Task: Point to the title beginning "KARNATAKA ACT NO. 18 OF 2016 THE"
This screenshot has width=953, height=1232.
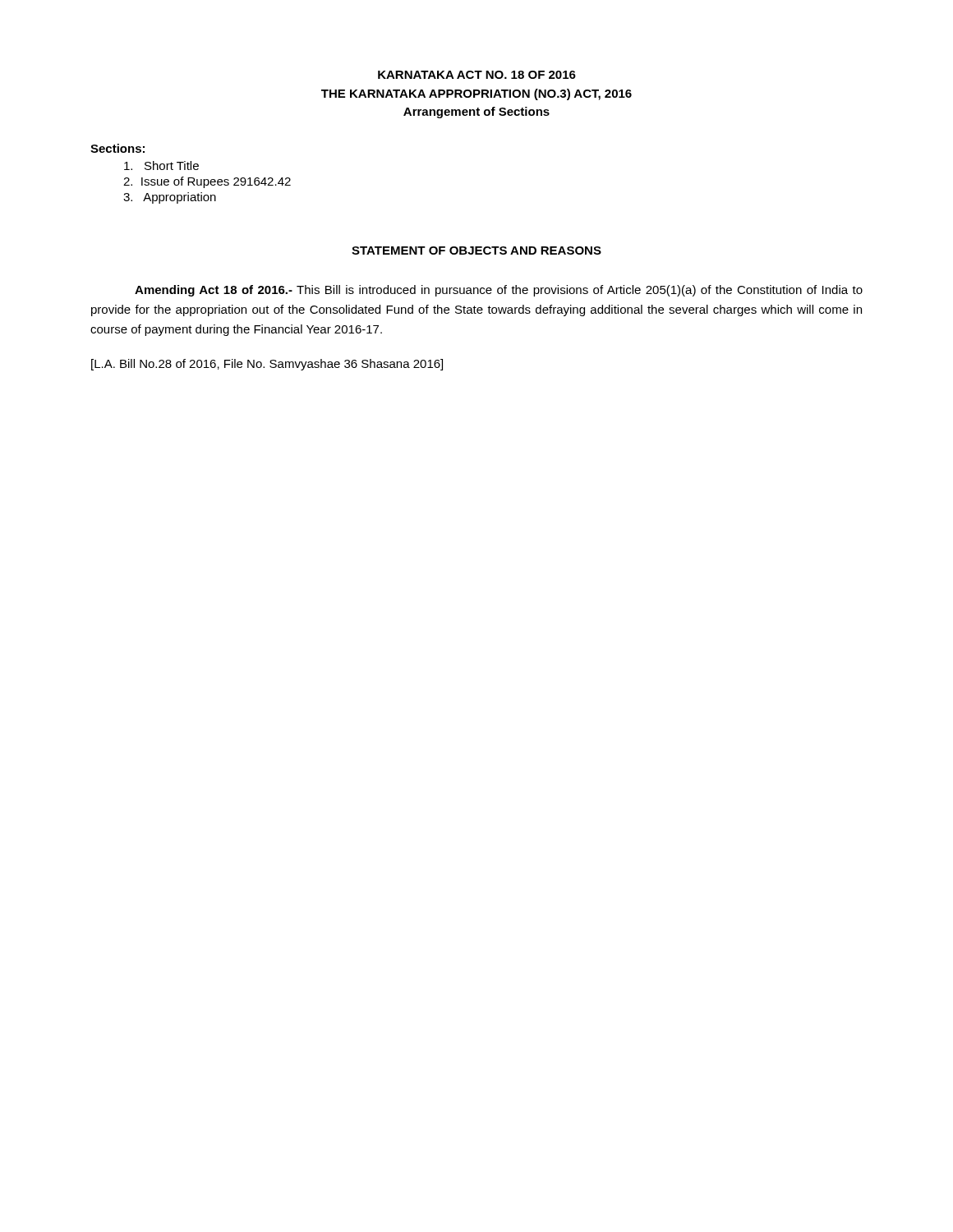Action: [x=476, y=93]
